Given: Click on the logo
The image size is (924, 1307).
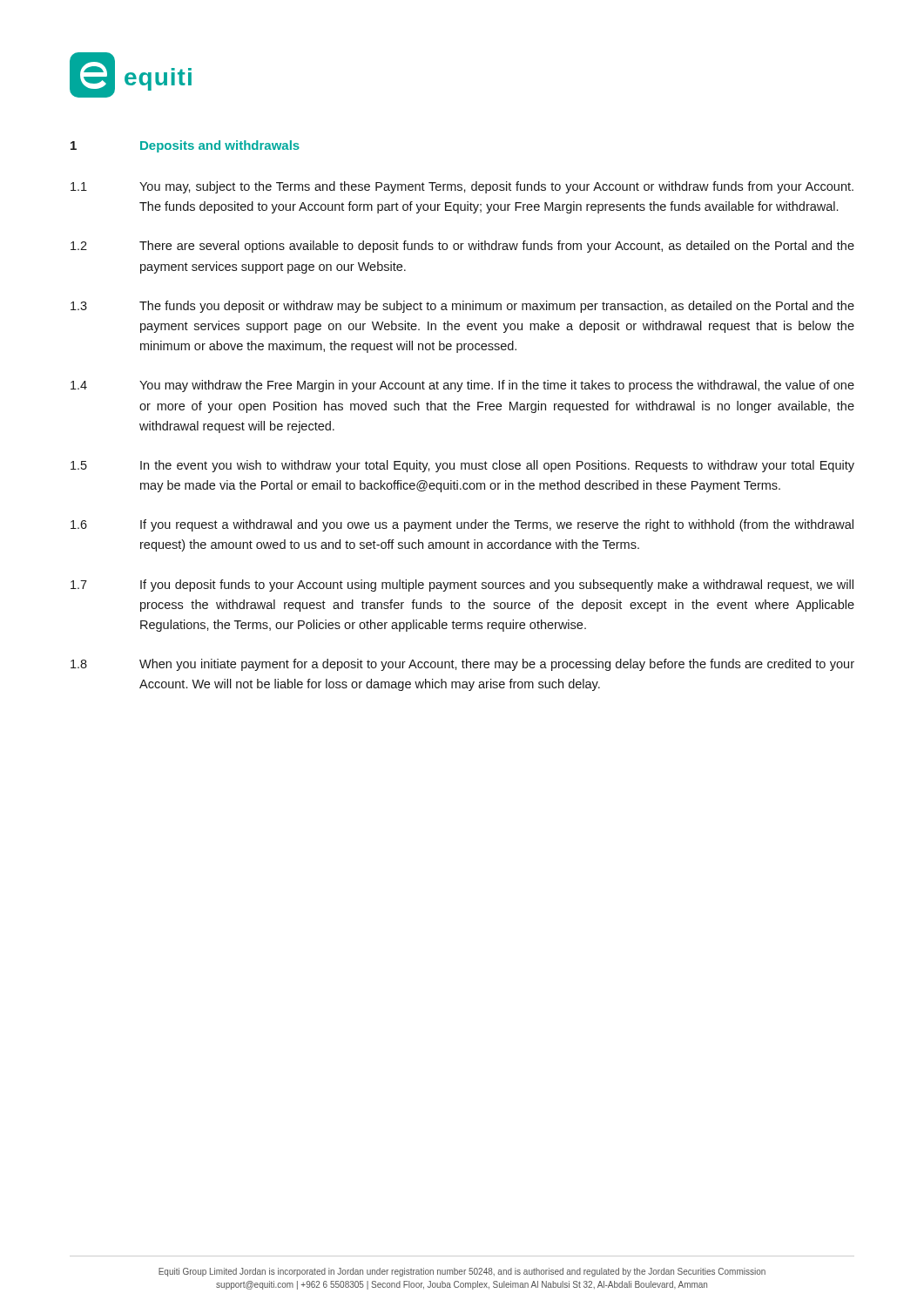Looking at the screenshot, I should pyautogui.click(x=462, y=78).
